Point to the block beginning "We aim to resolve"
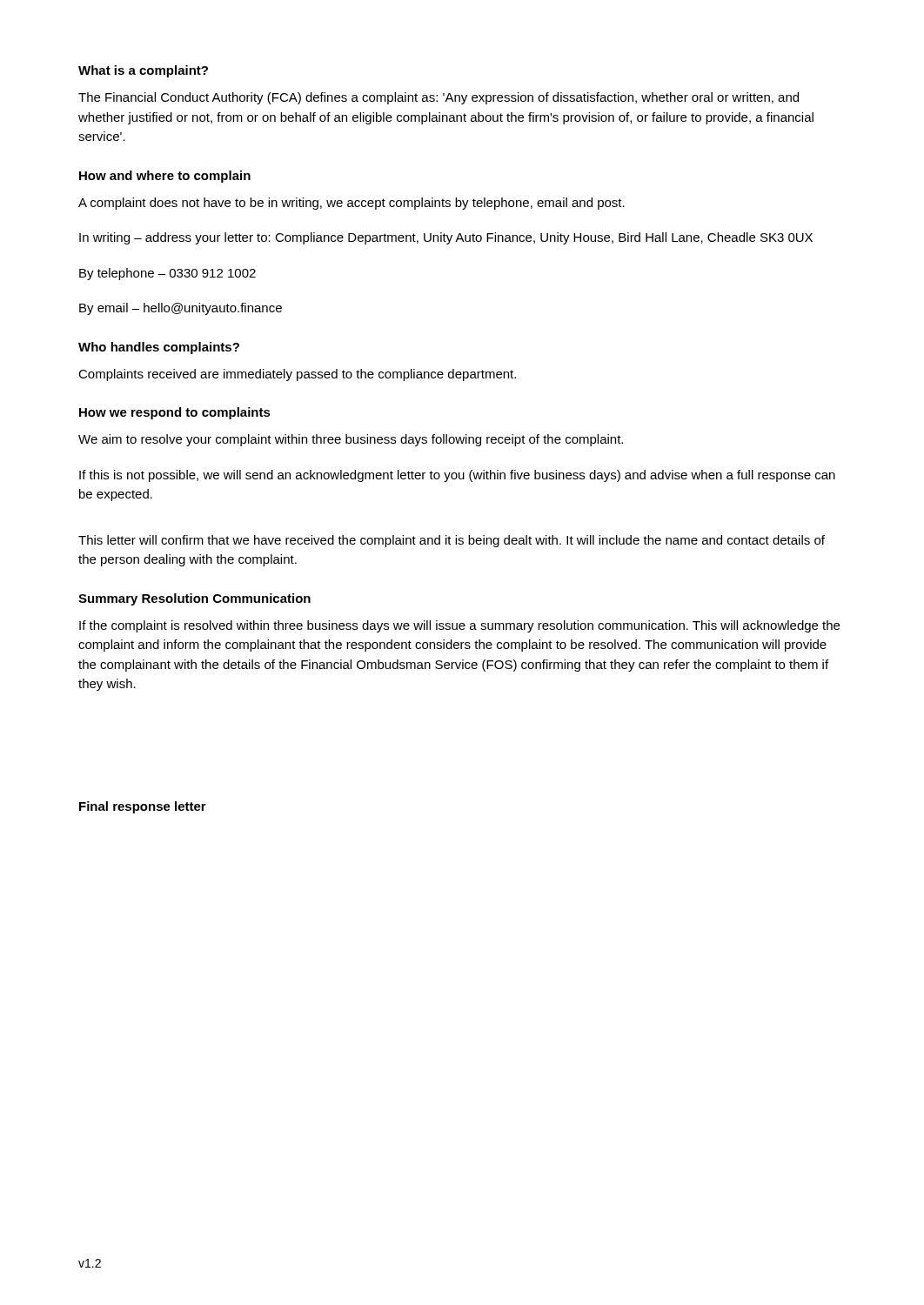The height and width of the screenshot is (1305, 924). (351, 439)
